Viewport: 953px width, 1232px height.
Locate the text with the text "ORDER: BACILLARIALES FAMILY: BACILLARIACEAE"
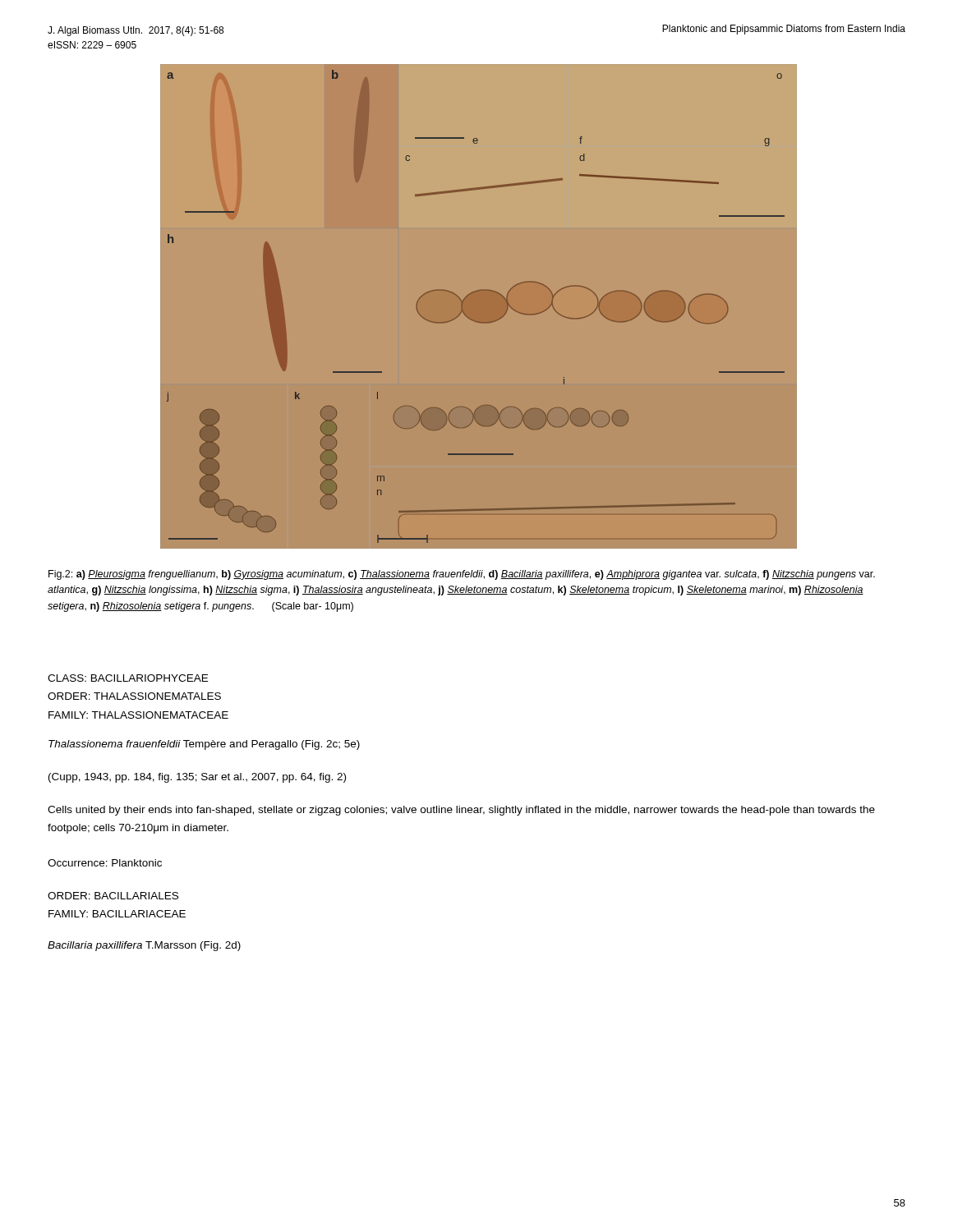click(117, 905)
